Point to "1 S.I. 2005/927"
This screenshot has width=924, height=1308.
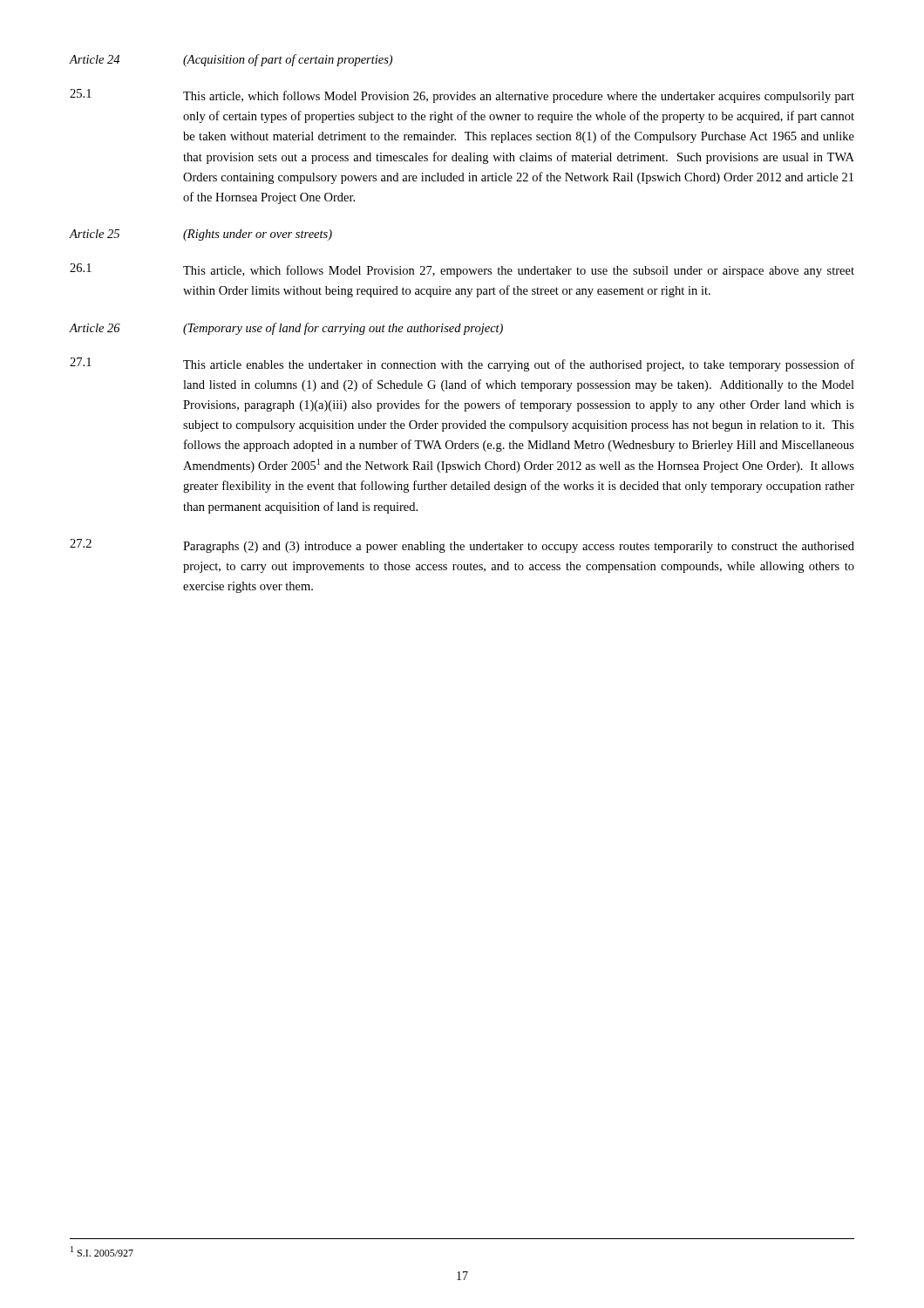tap(102, 1252)
